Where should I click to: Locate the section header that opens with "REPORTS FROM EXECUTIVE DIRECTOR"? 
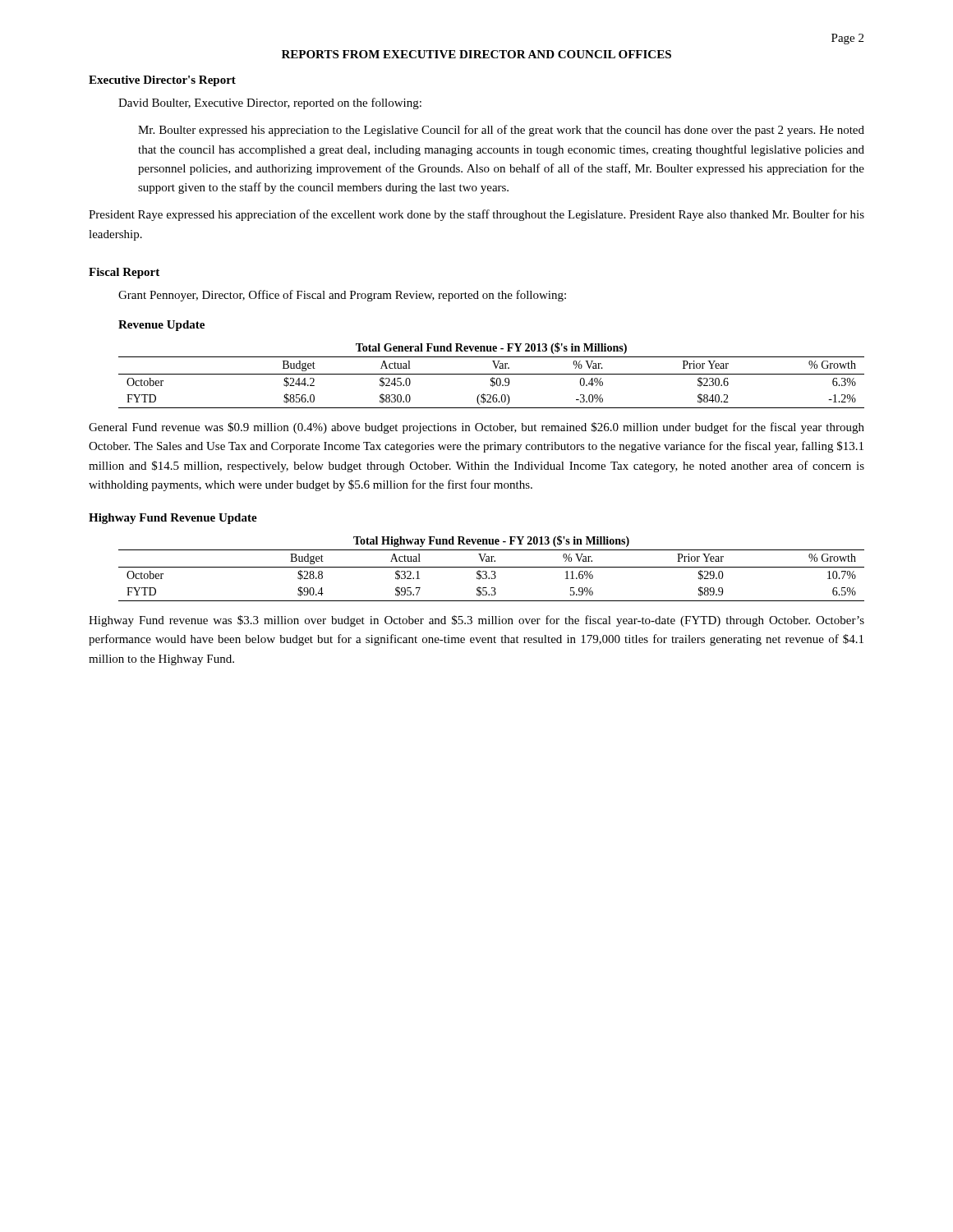pyautogui.click(x=476, y=54)
